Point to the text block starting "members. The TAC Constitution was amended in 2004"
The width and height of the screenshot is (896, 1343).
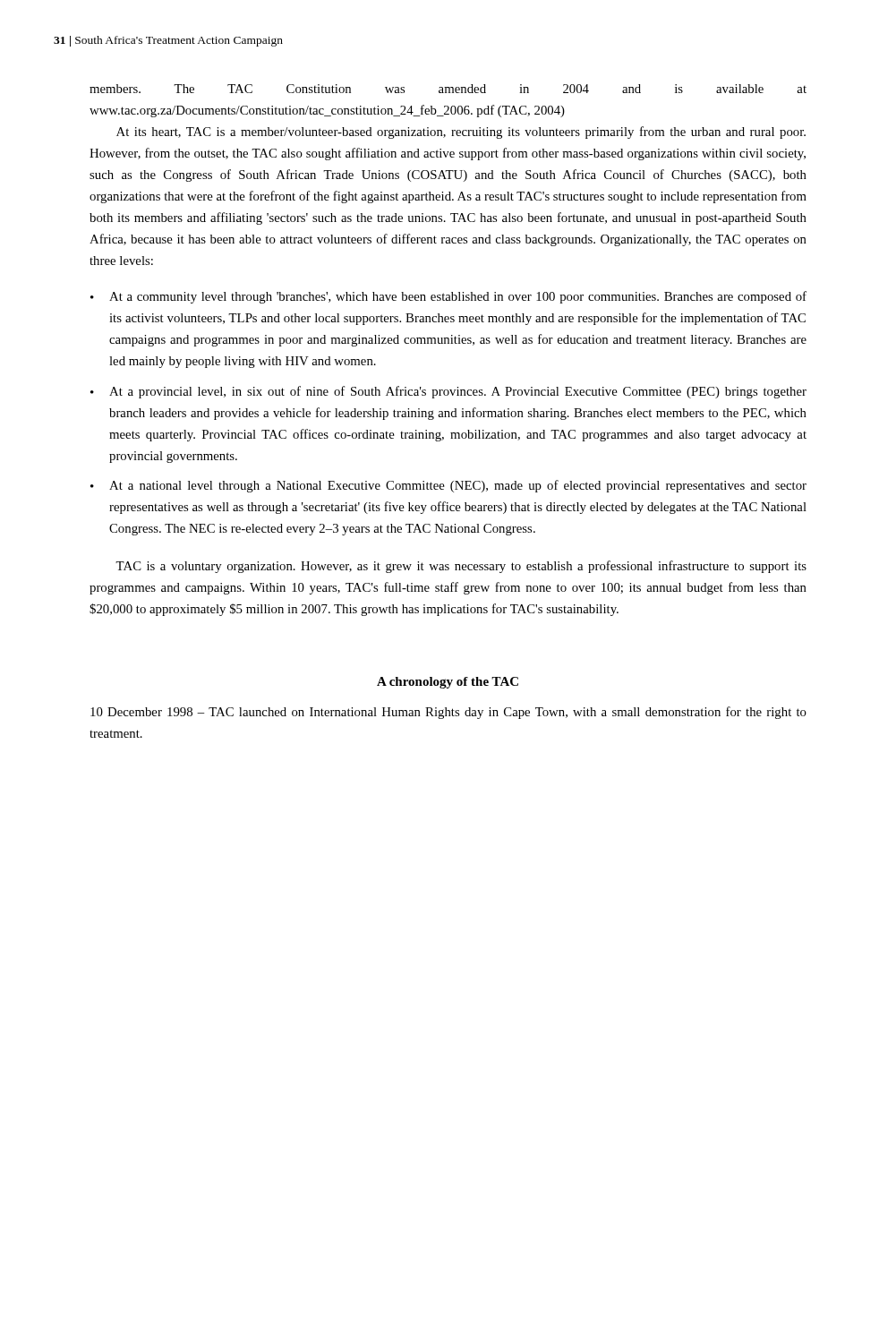[x=448, y=99]
